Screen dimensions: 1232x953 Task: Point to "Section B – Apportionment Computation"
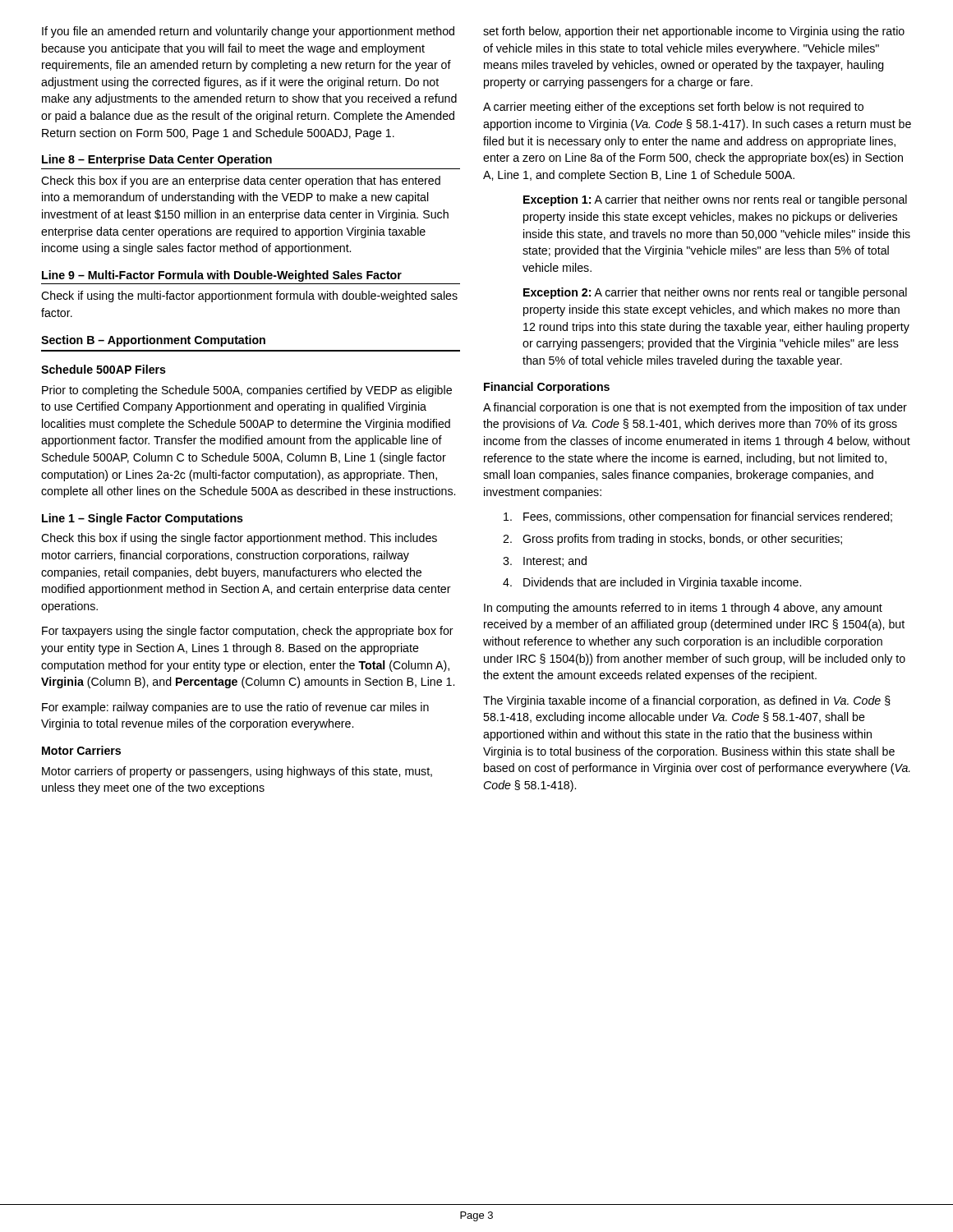[251, 342]
